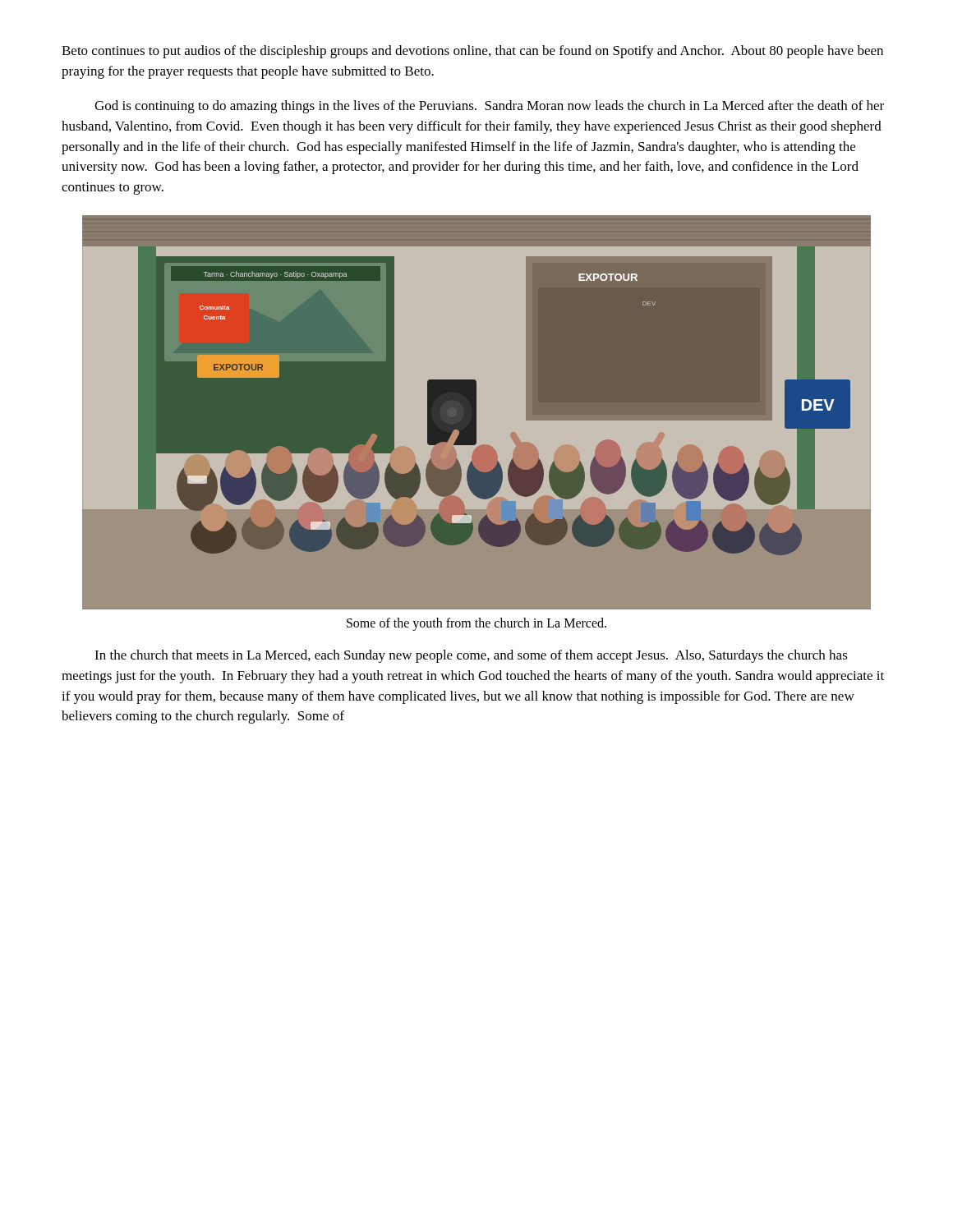Select the element starting "In the church"
Viewport: 953px width, 1232px height.
click(x=473, y=686)
